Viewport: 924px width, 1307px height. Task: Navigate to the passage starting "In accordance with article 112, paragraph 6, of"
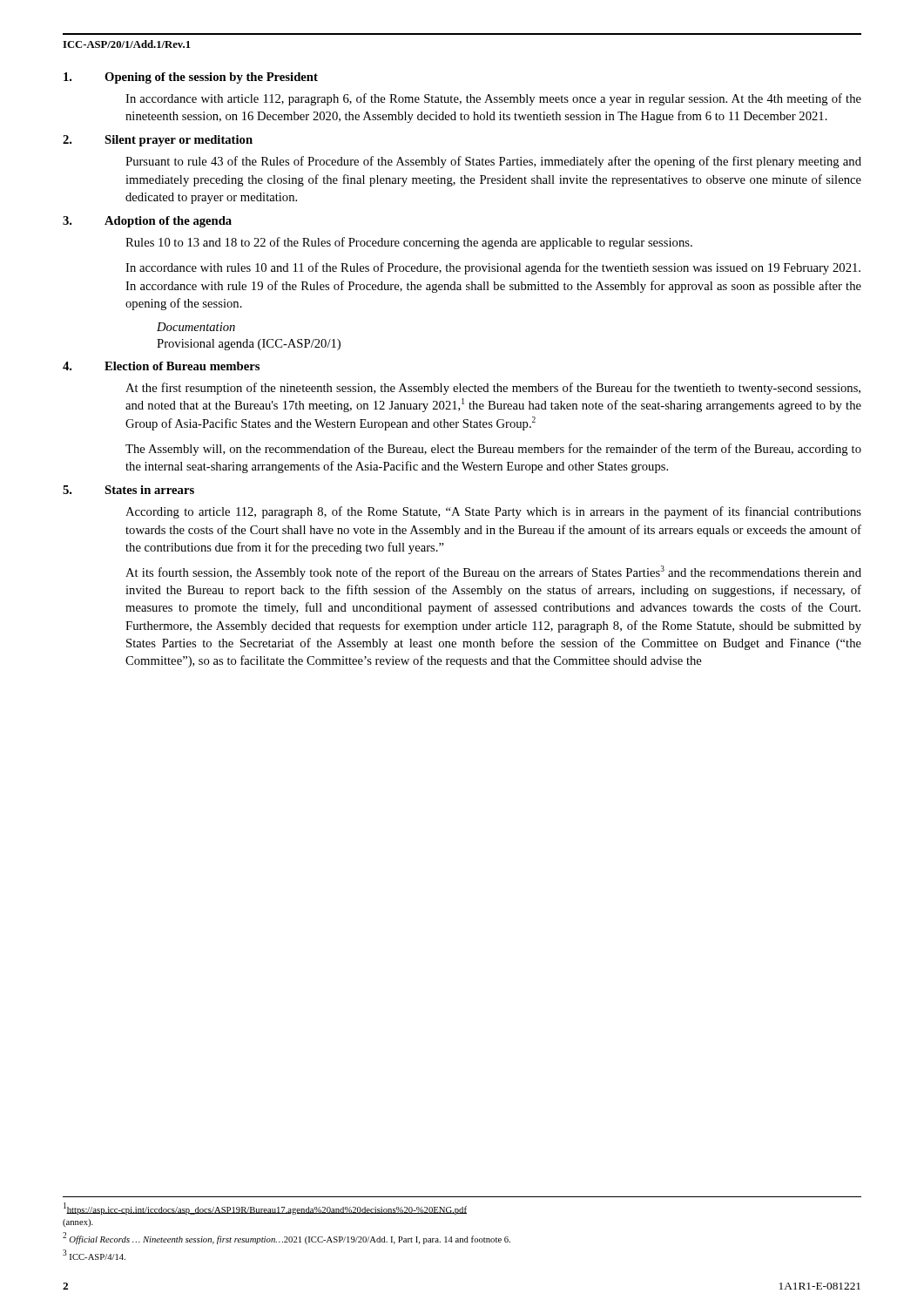click(493, 107)
